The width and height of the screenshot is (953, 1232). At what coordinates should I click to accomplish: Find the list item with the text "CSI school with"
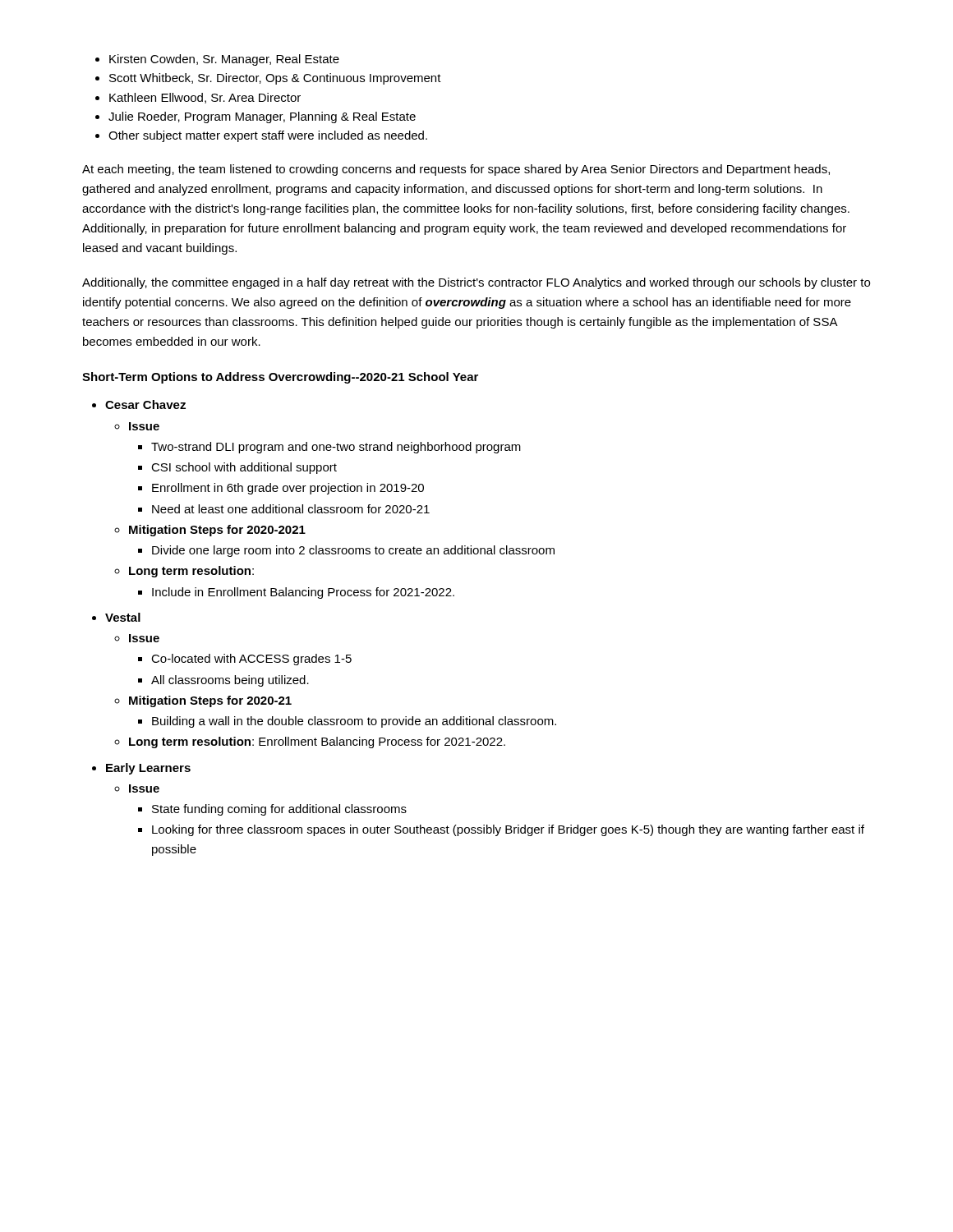244,467
